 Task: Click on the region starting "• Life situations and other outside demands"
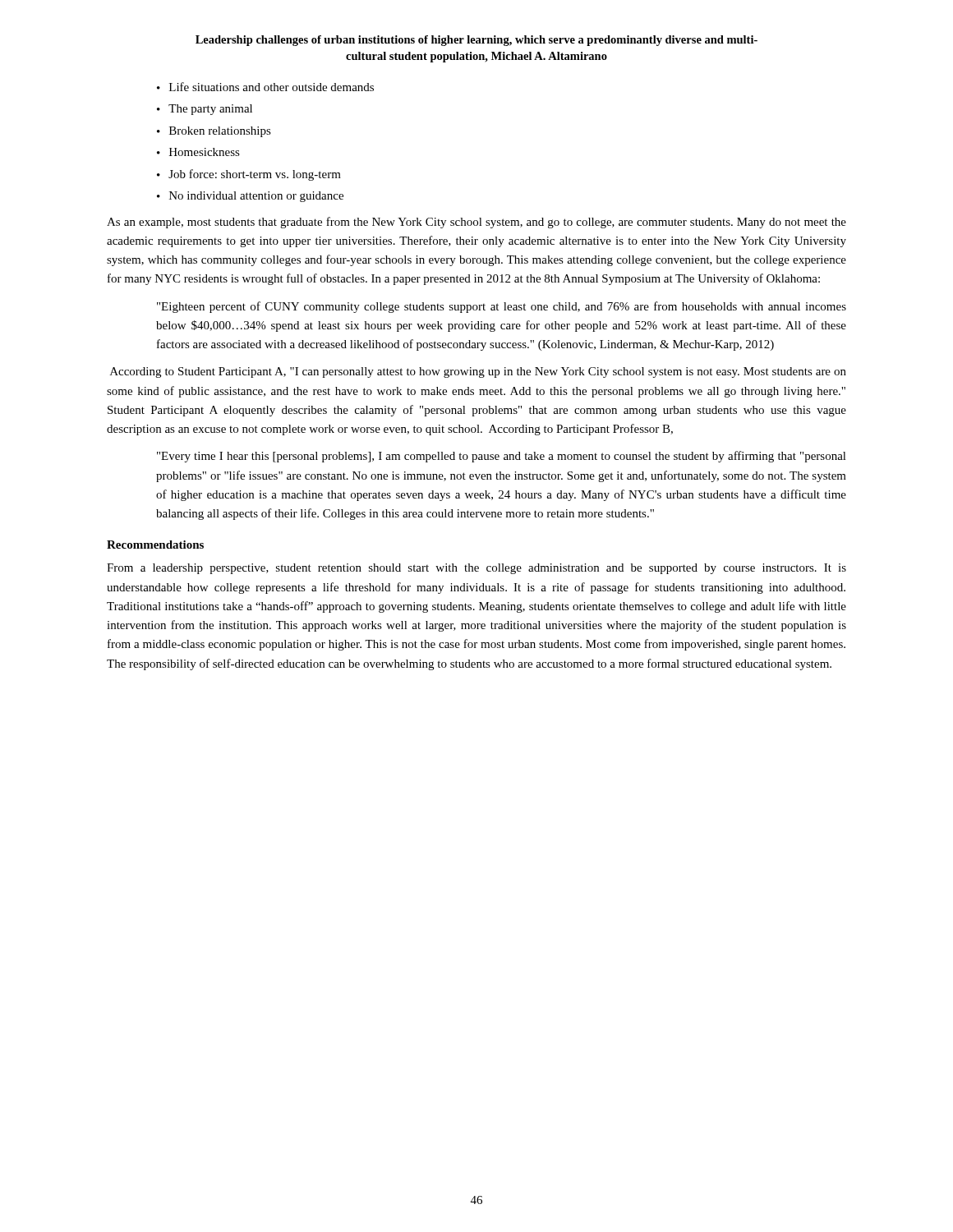point(265,87)
